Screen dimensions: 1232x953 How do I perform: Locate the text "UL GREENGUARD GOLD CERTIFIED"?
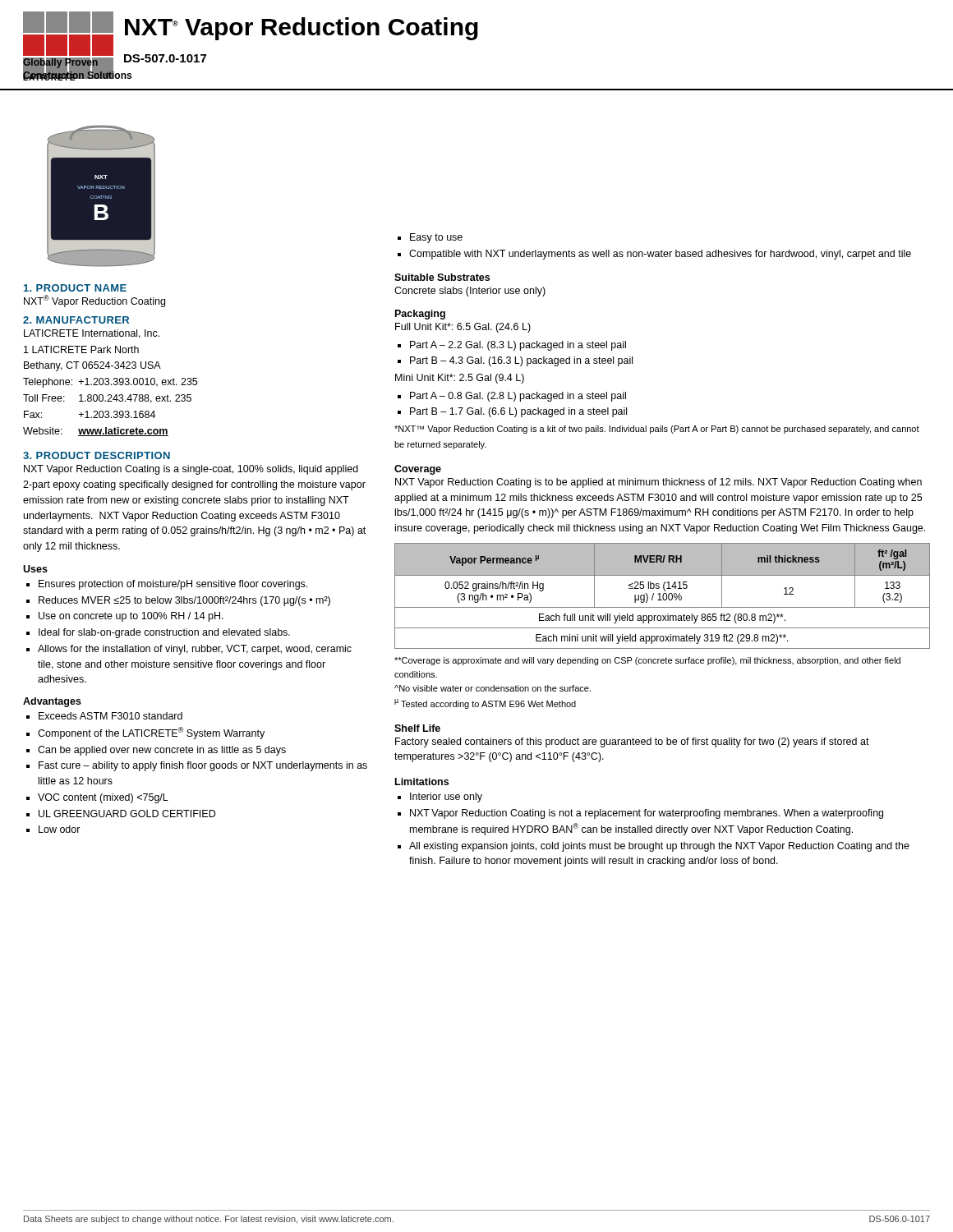pos(127,814)
